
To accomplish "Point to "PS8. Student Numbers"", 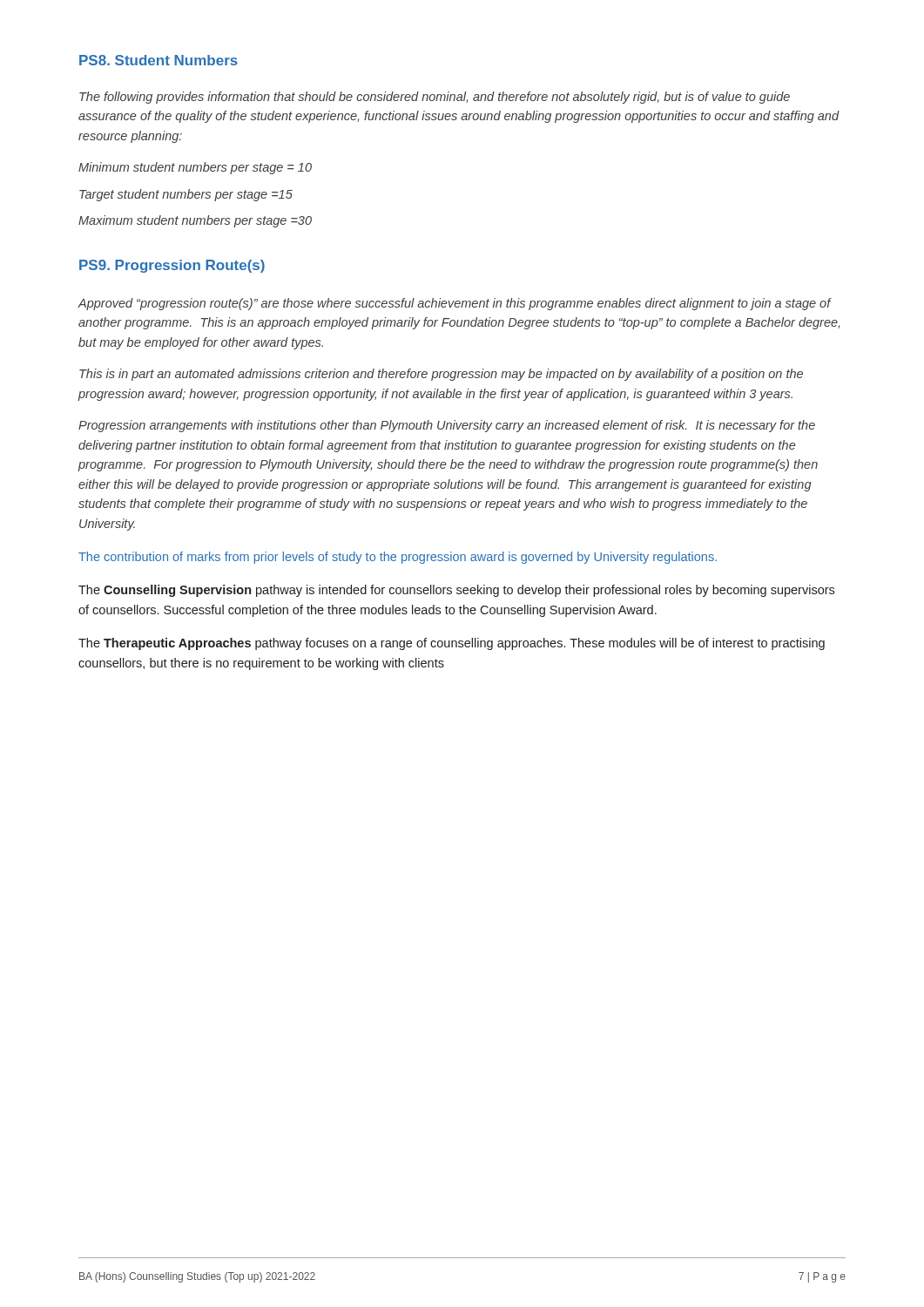I will click(x=158, y=61).
